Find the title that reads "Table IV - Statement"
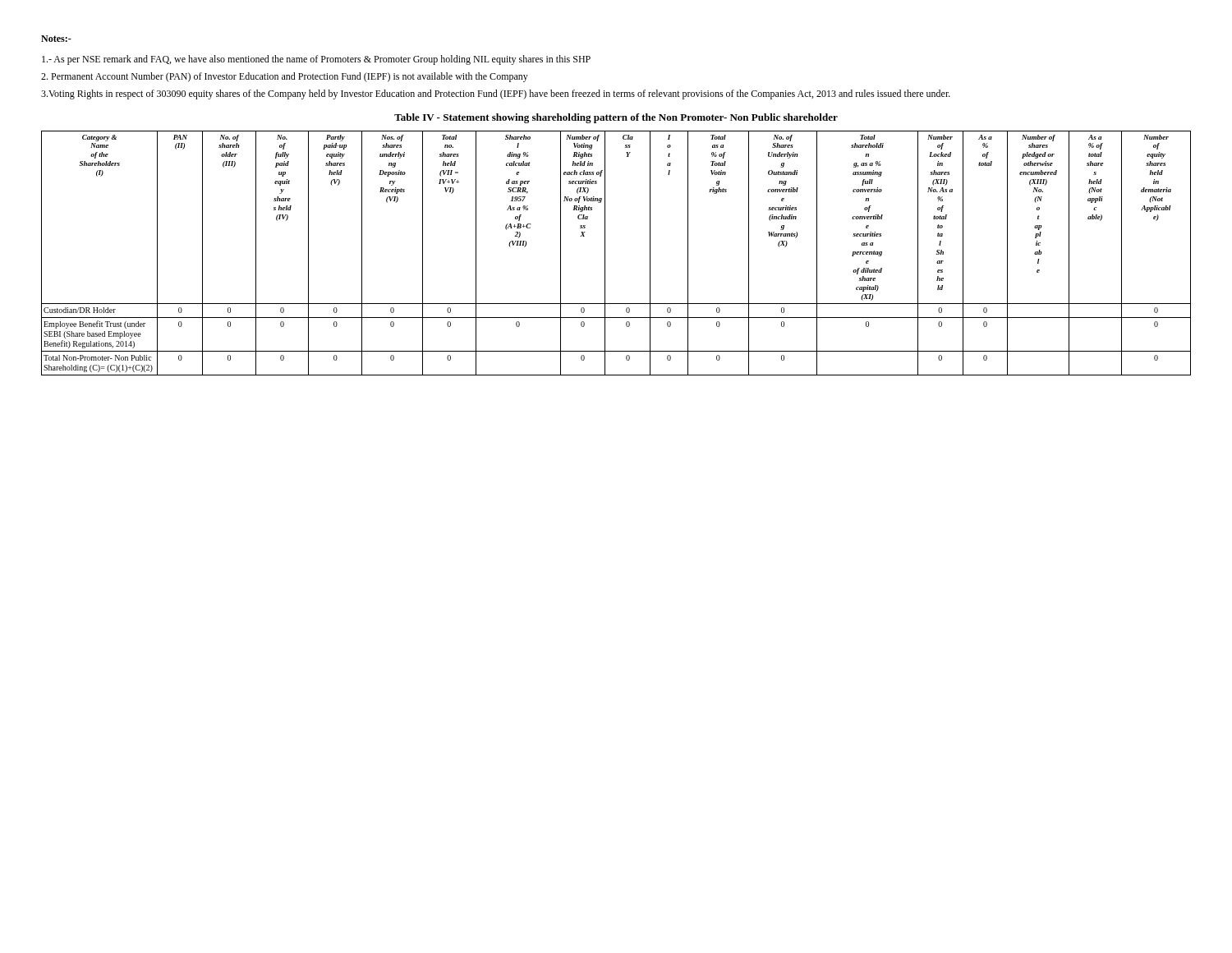1232x953 pixels. pos(616,117)
